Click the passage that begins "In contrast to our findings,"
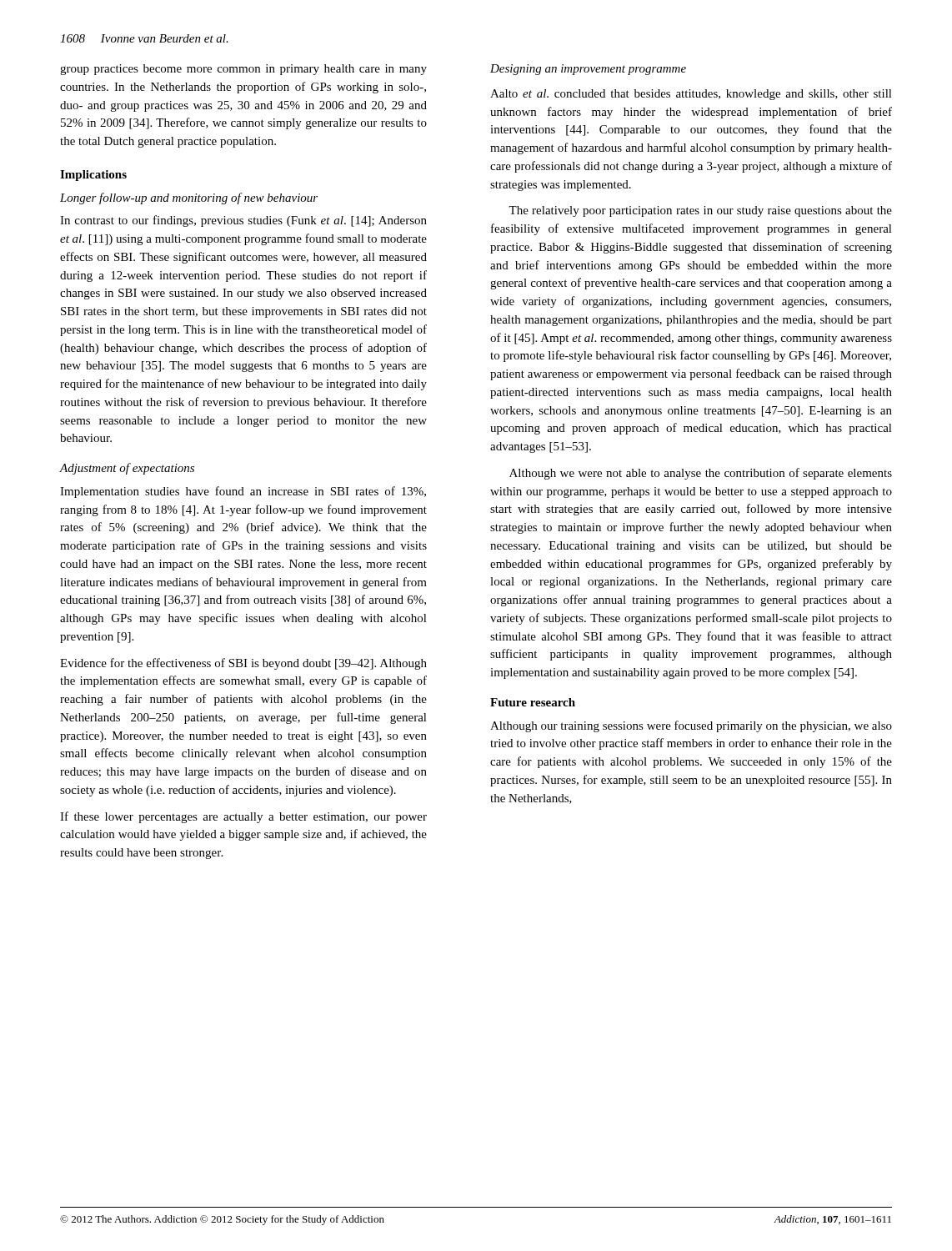 [243, 330]
